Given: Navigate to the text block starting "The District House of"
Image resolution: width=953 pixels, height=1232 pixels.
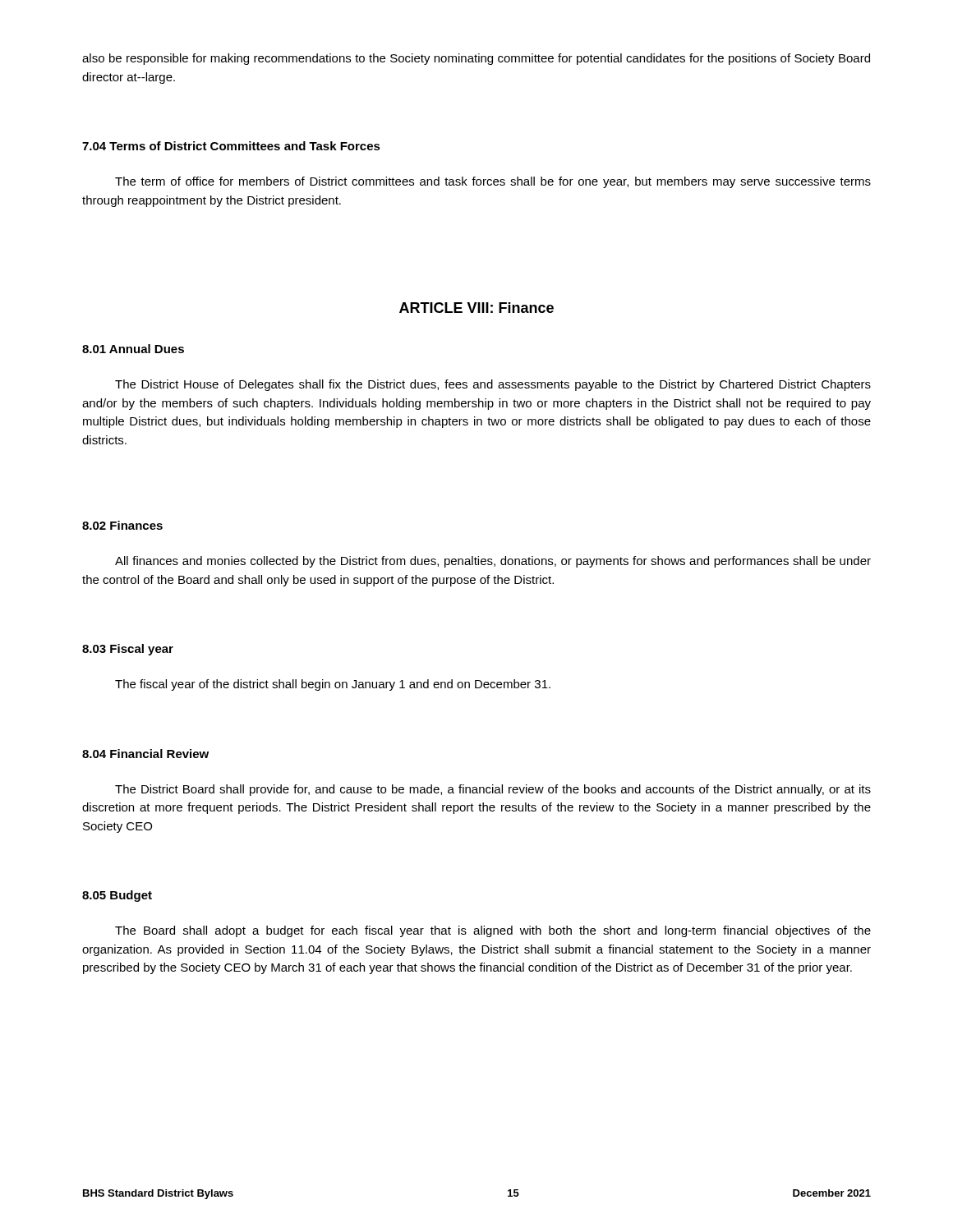Looking at the screenshot, I should [476, 412].
